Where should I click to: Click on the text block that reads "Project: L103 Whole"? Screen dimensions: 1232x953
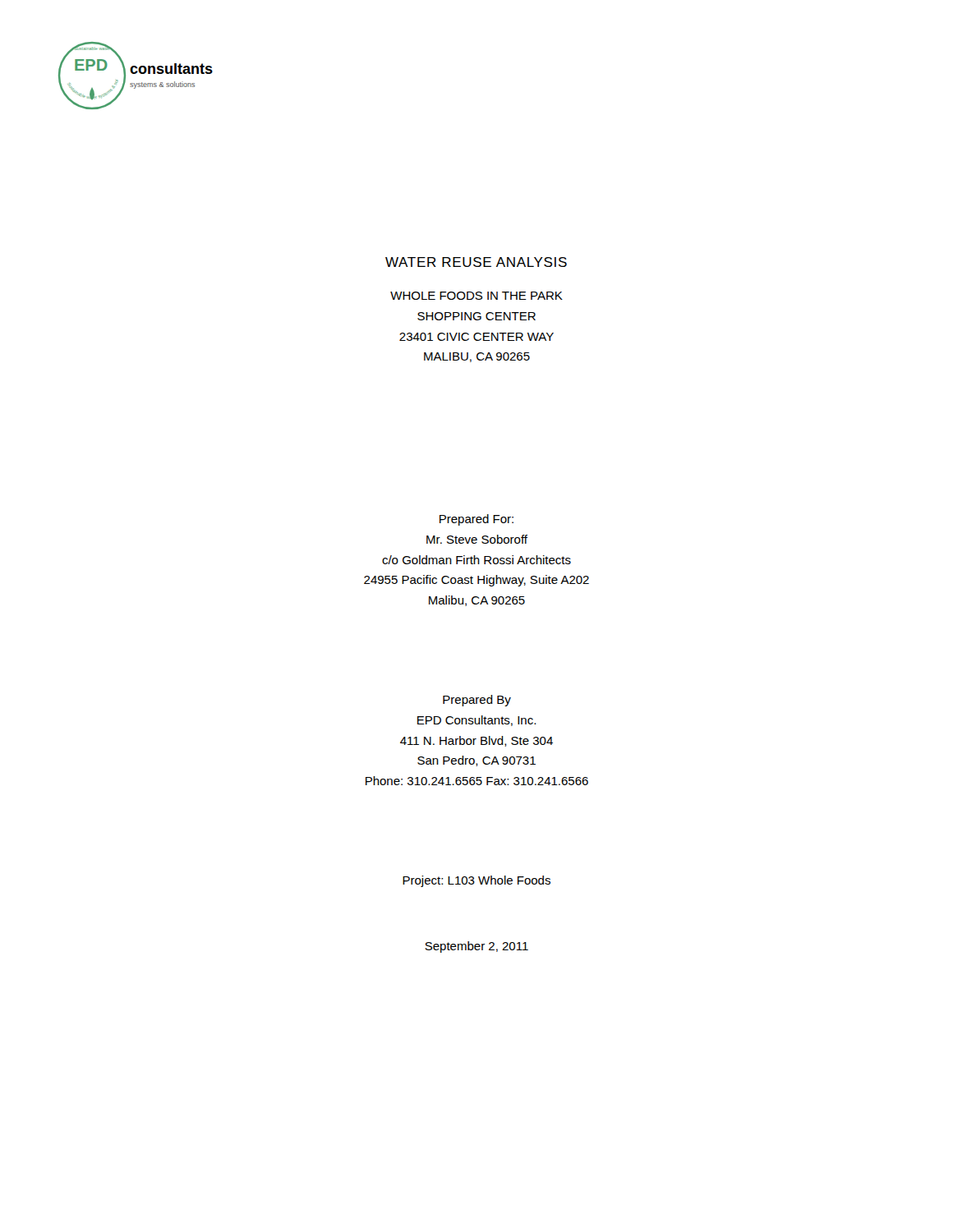[476, 881]
